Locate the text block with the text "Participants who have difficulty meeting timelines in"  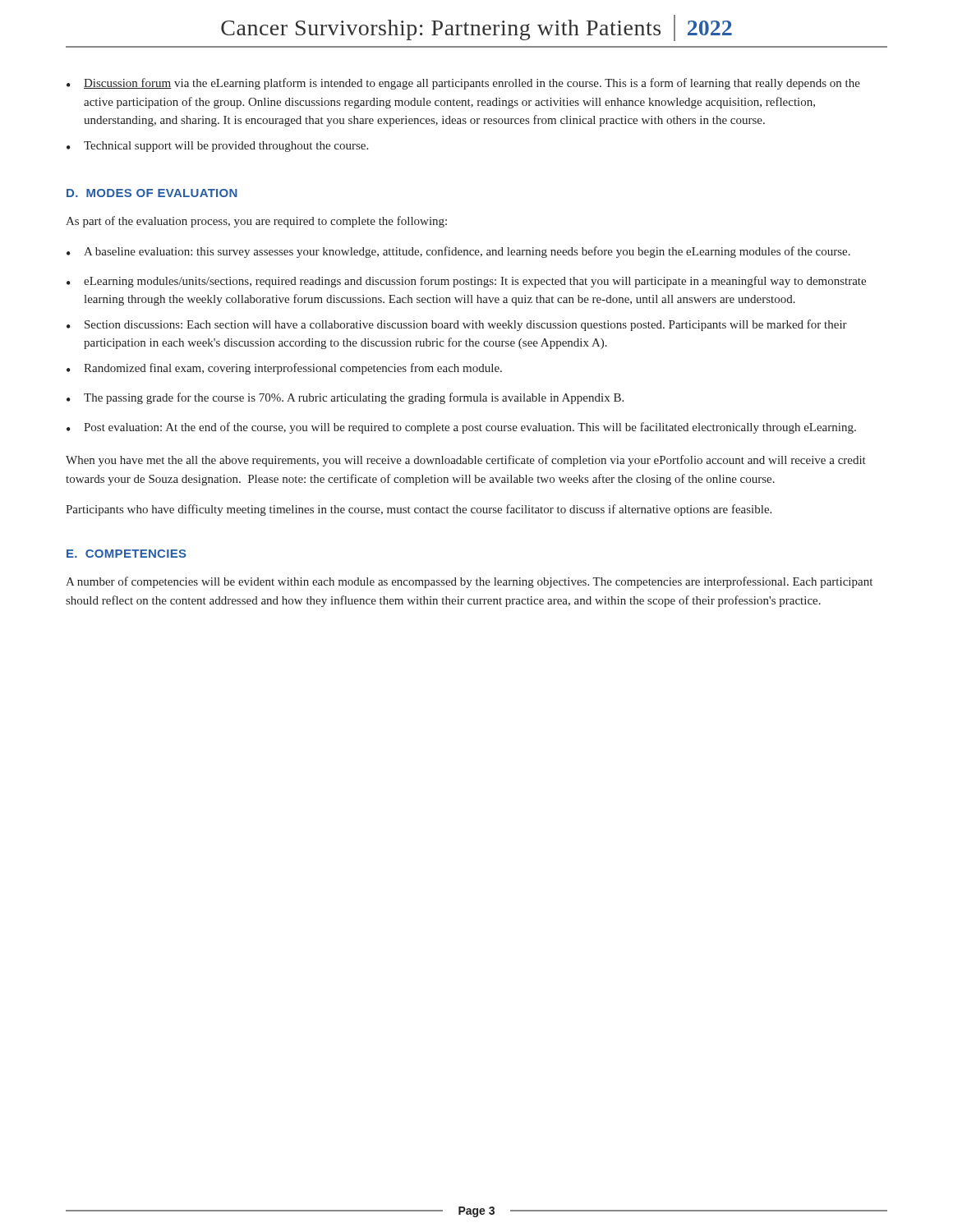point(419,509)
